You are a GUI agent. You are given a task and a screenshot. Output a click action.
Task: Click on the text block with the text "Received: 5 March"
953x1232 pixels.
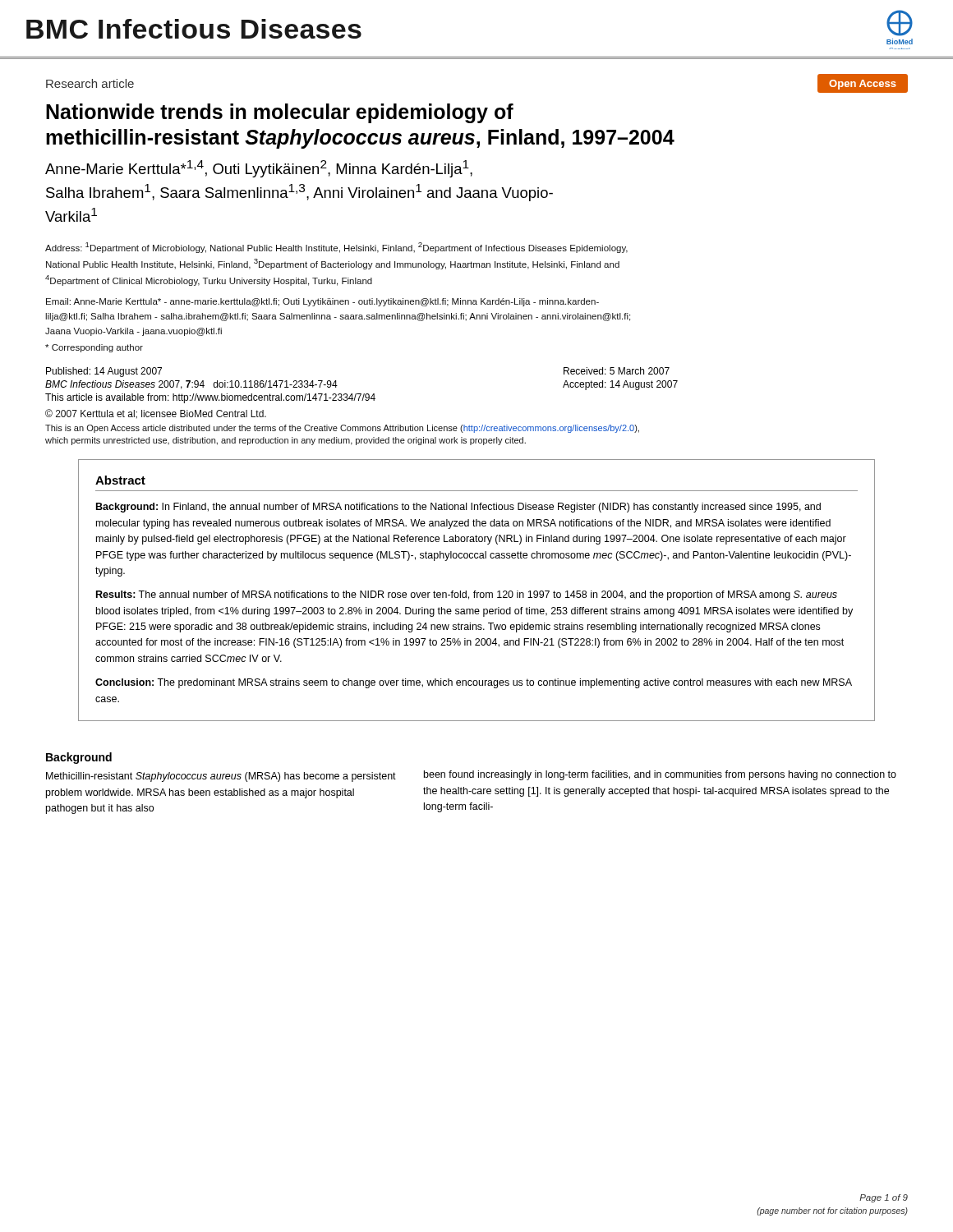(616, 371)
